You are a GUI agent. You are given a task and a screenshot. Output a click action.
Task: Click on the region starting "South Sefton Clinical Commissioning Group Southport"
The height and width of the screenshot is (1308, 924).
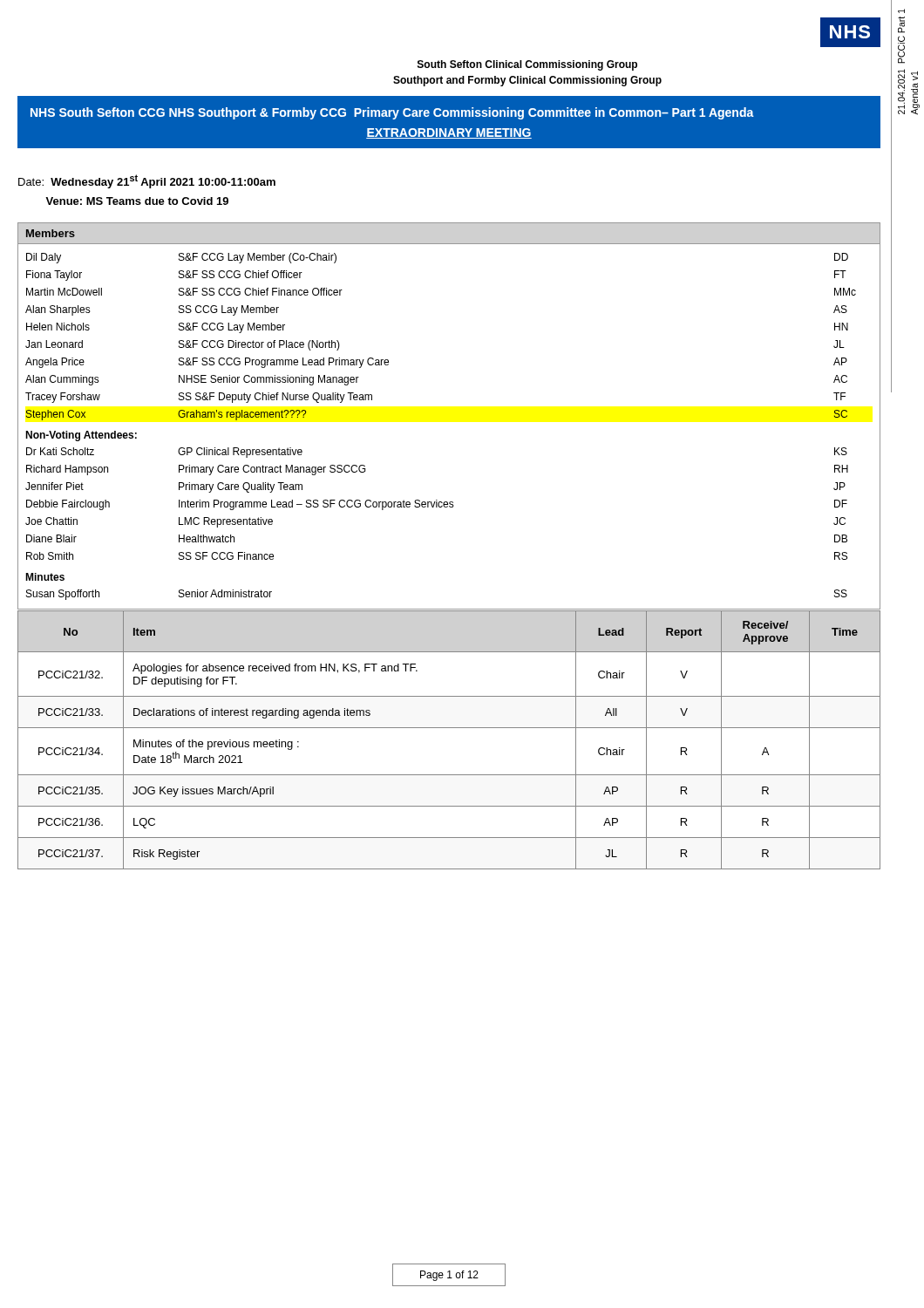(x=527, y=72)
